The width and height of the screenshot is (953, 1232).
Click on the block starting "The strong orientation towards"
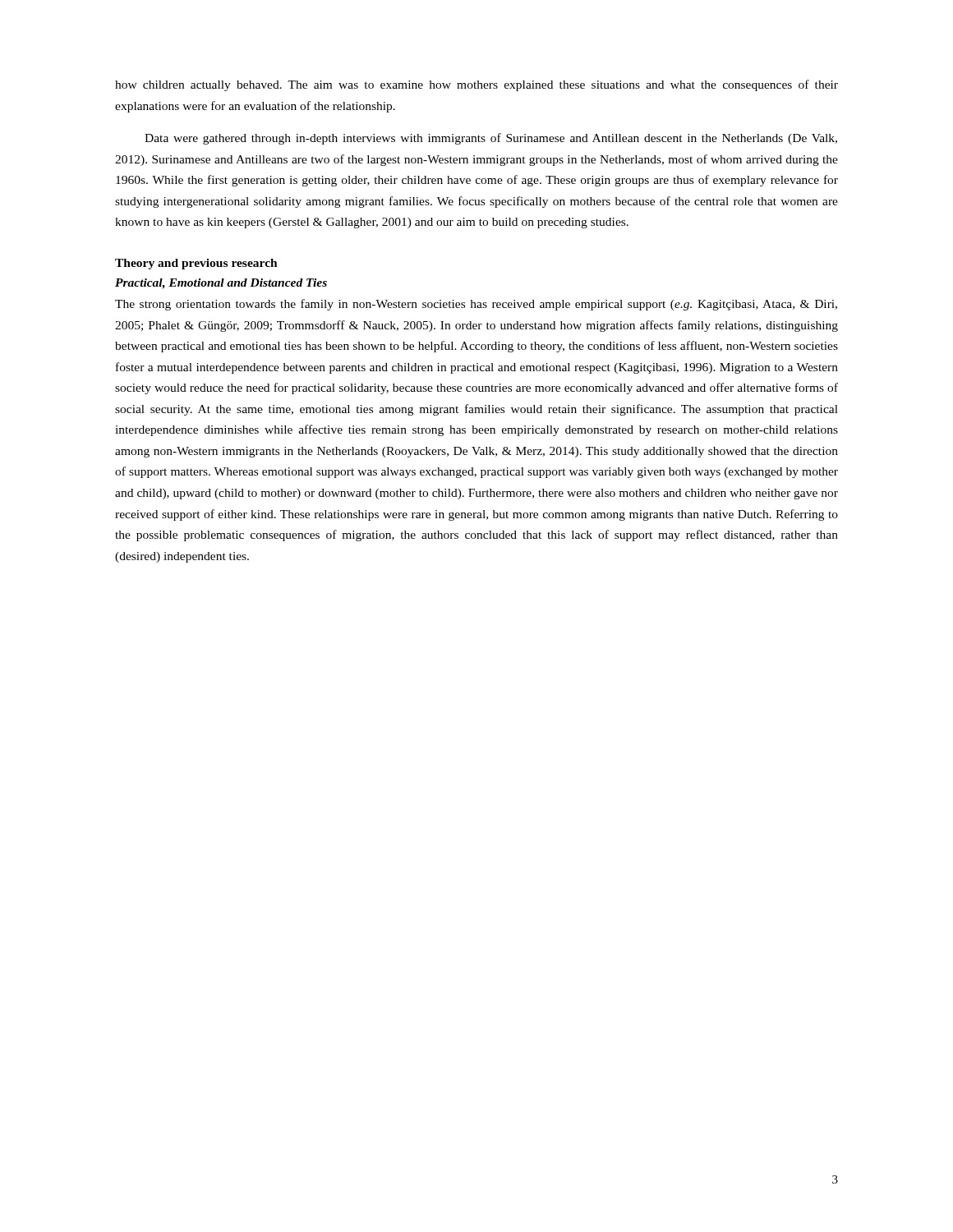(476, 429)
